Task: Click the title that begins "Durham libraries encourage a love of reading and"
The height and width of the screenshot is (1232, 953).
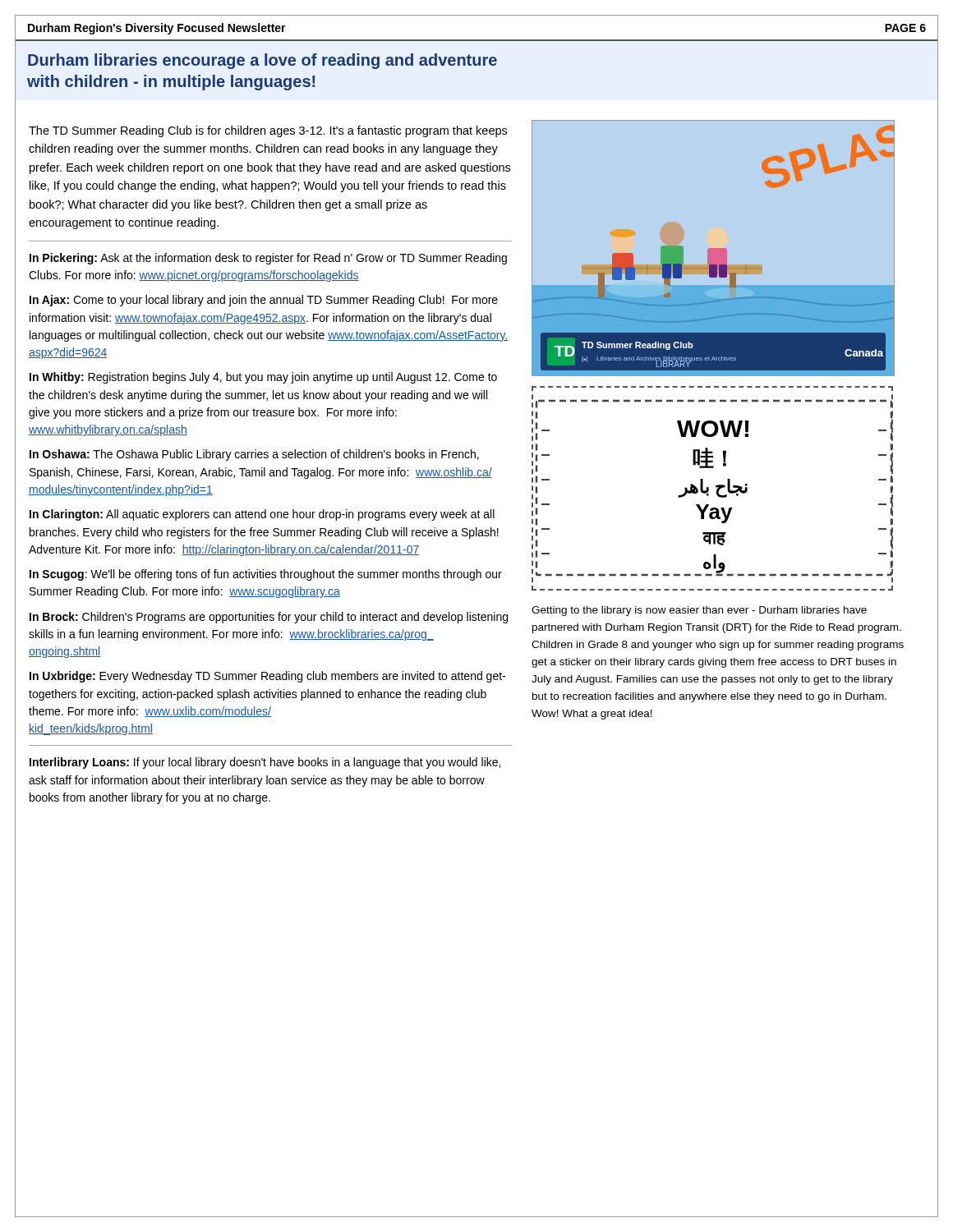Action: (x=476, y=71)
